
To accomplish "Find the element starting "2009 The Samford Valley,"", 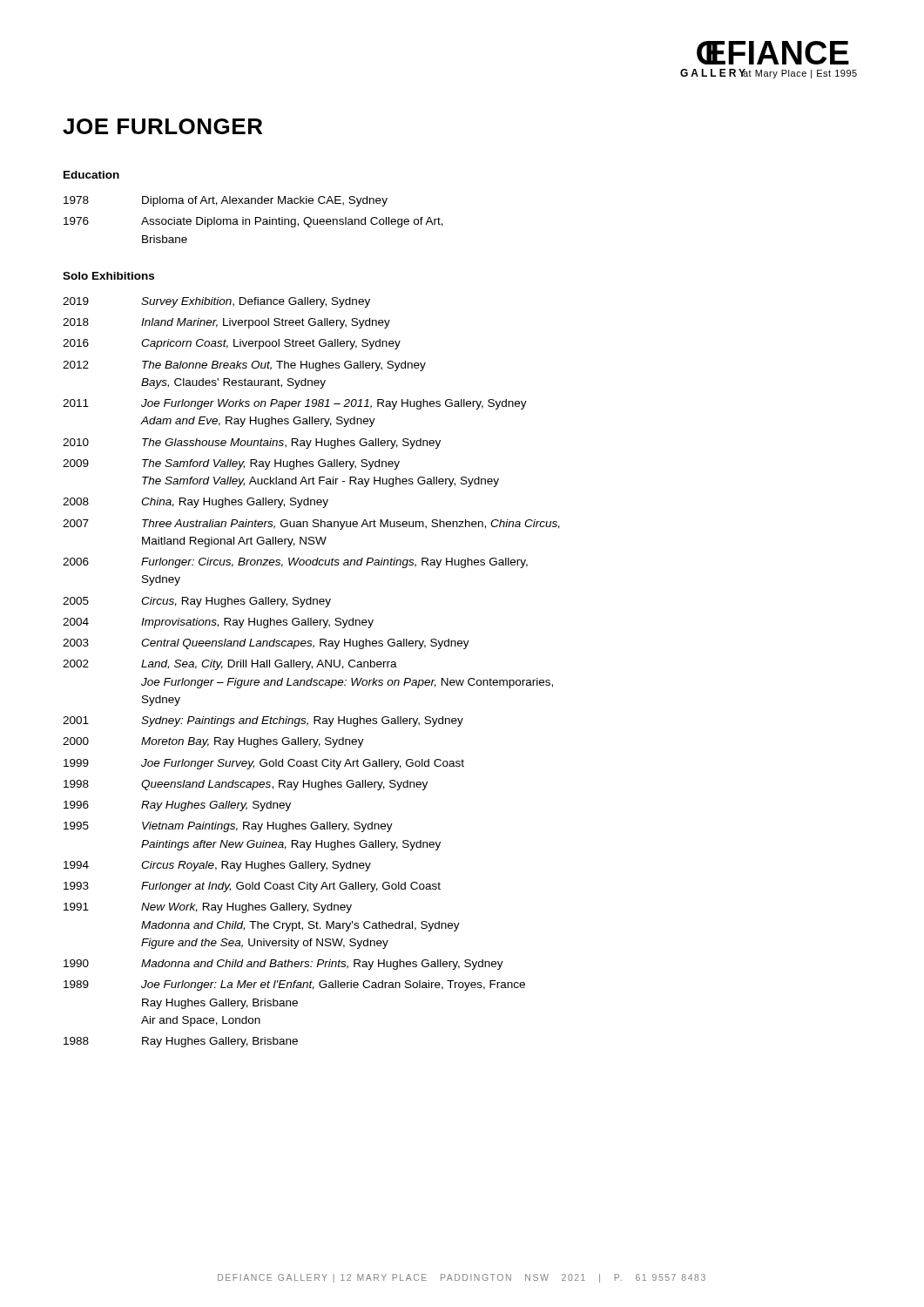I will [x=462, y=472].
